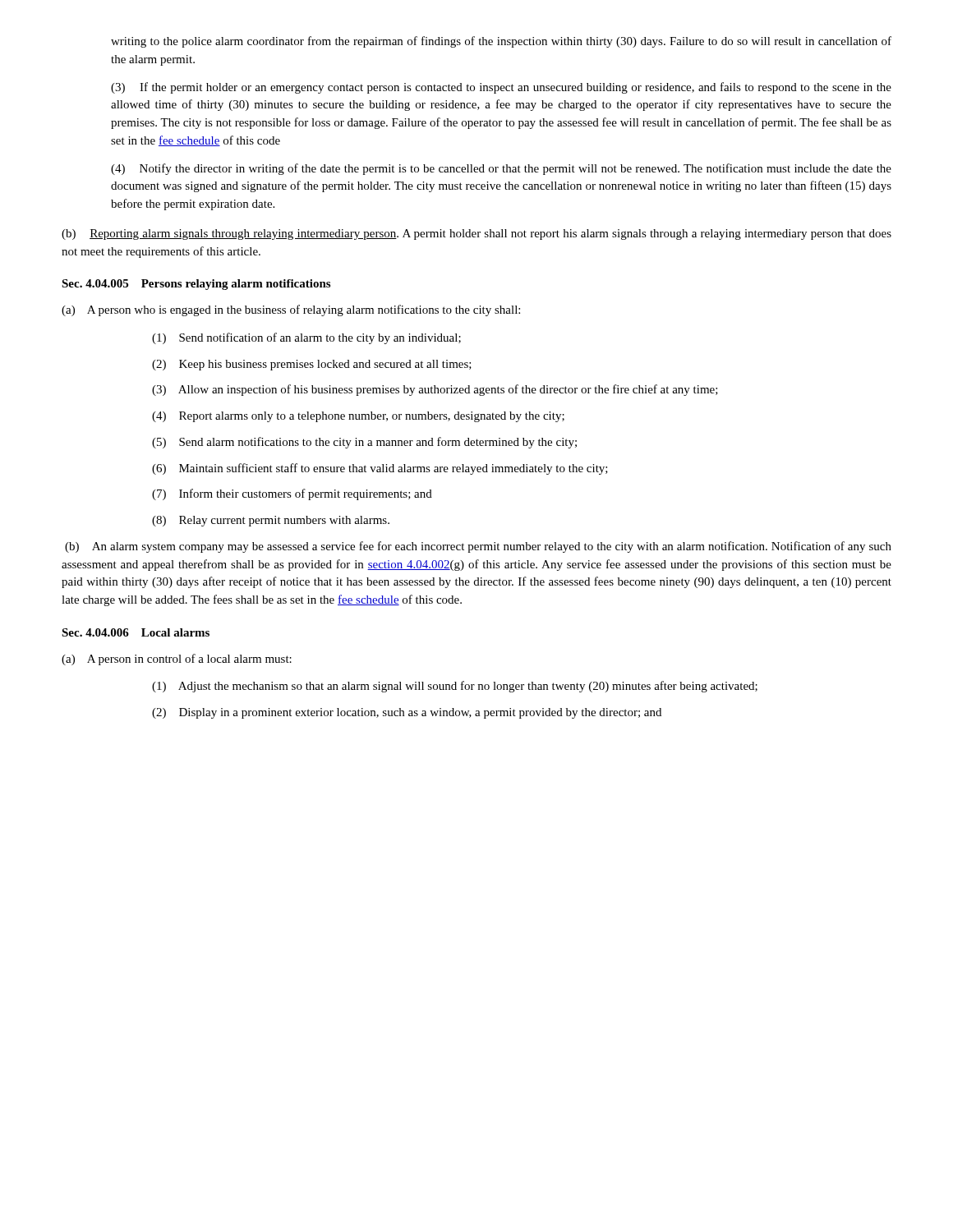Screen dimensions: 1232x953
Task: Find the list item that reads "(4) Report alarms"
Action: tap(358, 416)
